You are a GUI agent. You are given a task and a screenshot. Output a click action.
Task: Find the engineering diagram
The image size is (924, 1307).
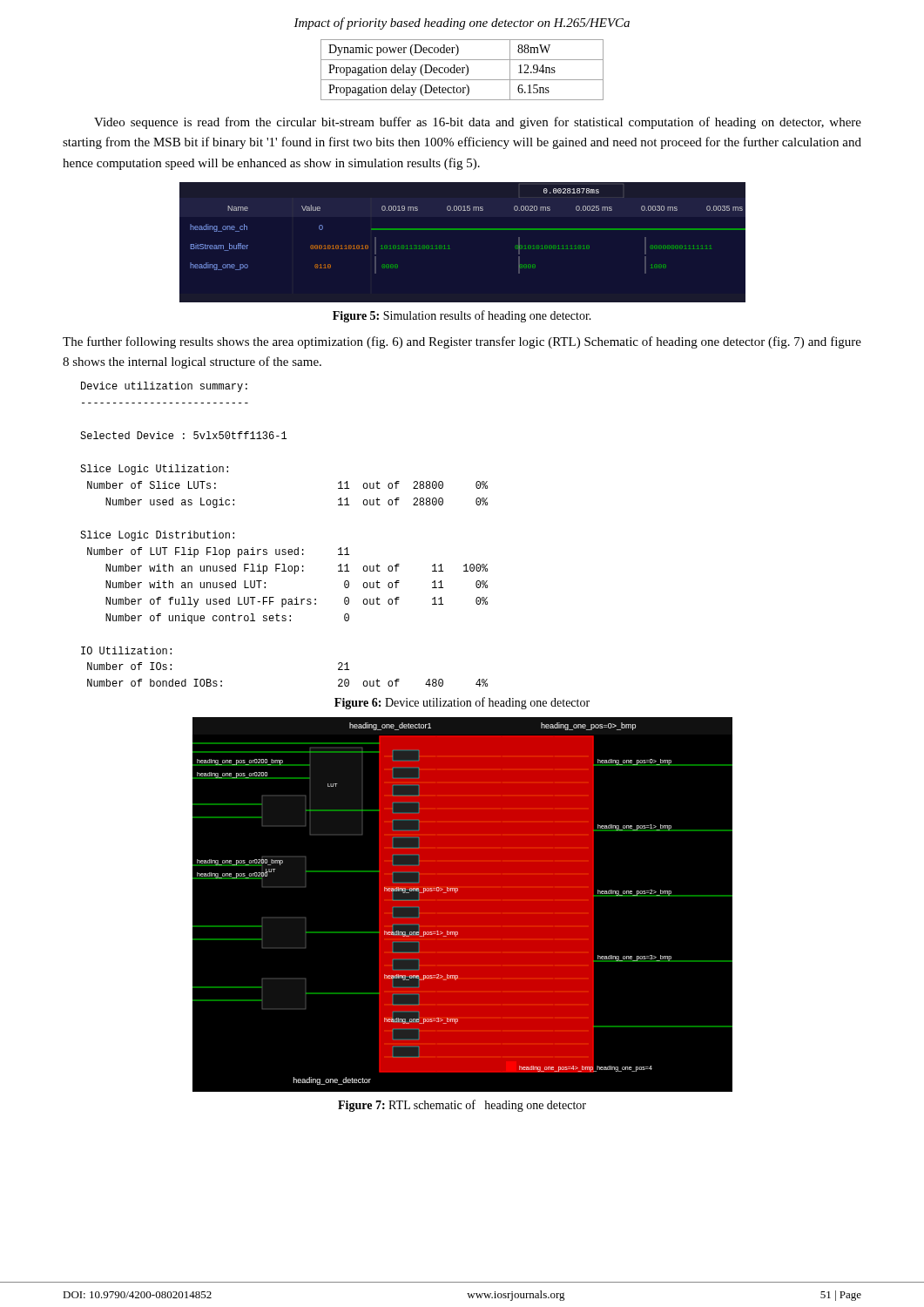pyautogui.click(x=462, y=906)
